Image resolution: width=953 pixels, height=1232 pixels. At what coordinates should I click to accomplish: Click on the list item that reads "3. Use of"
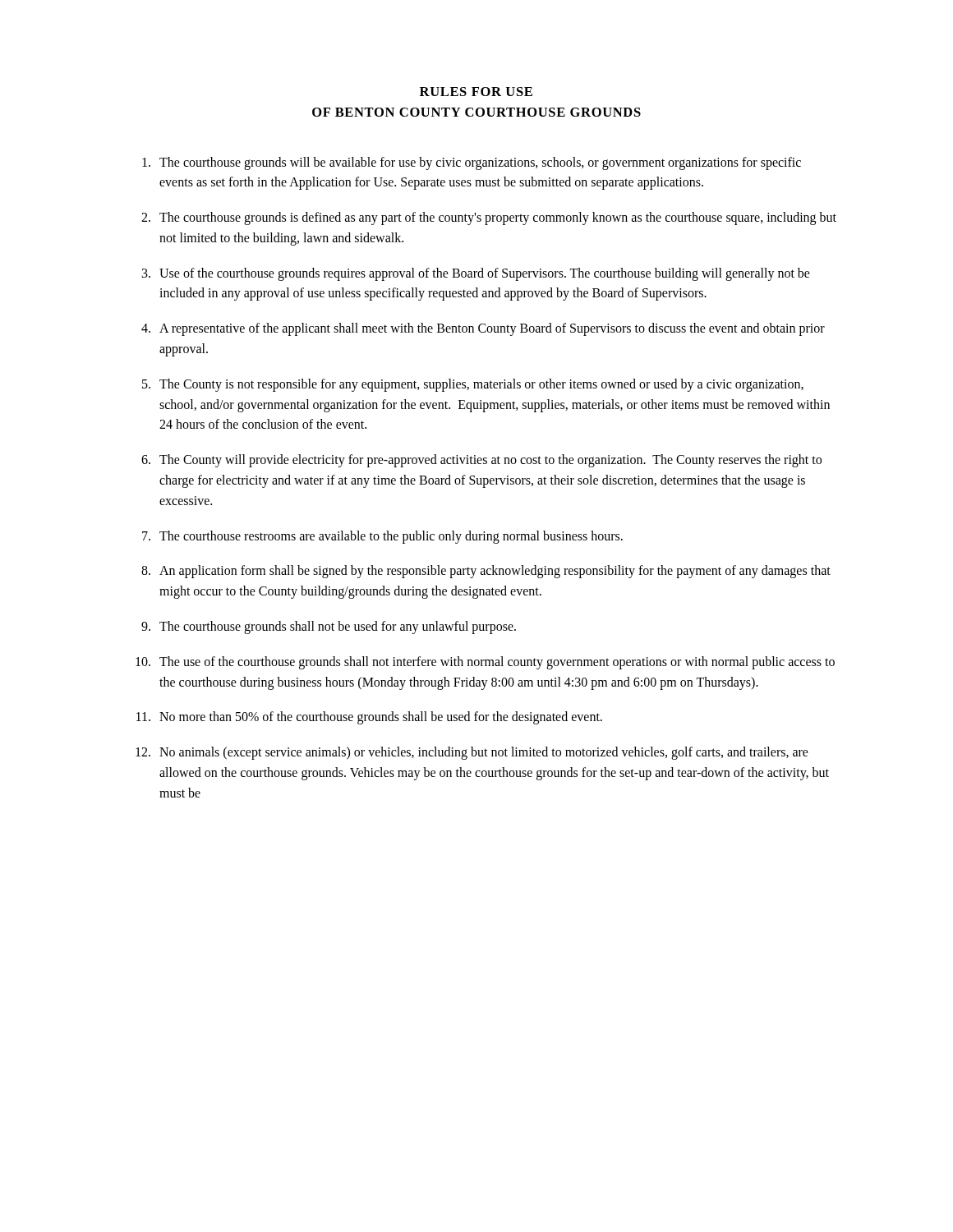(476, 284)
